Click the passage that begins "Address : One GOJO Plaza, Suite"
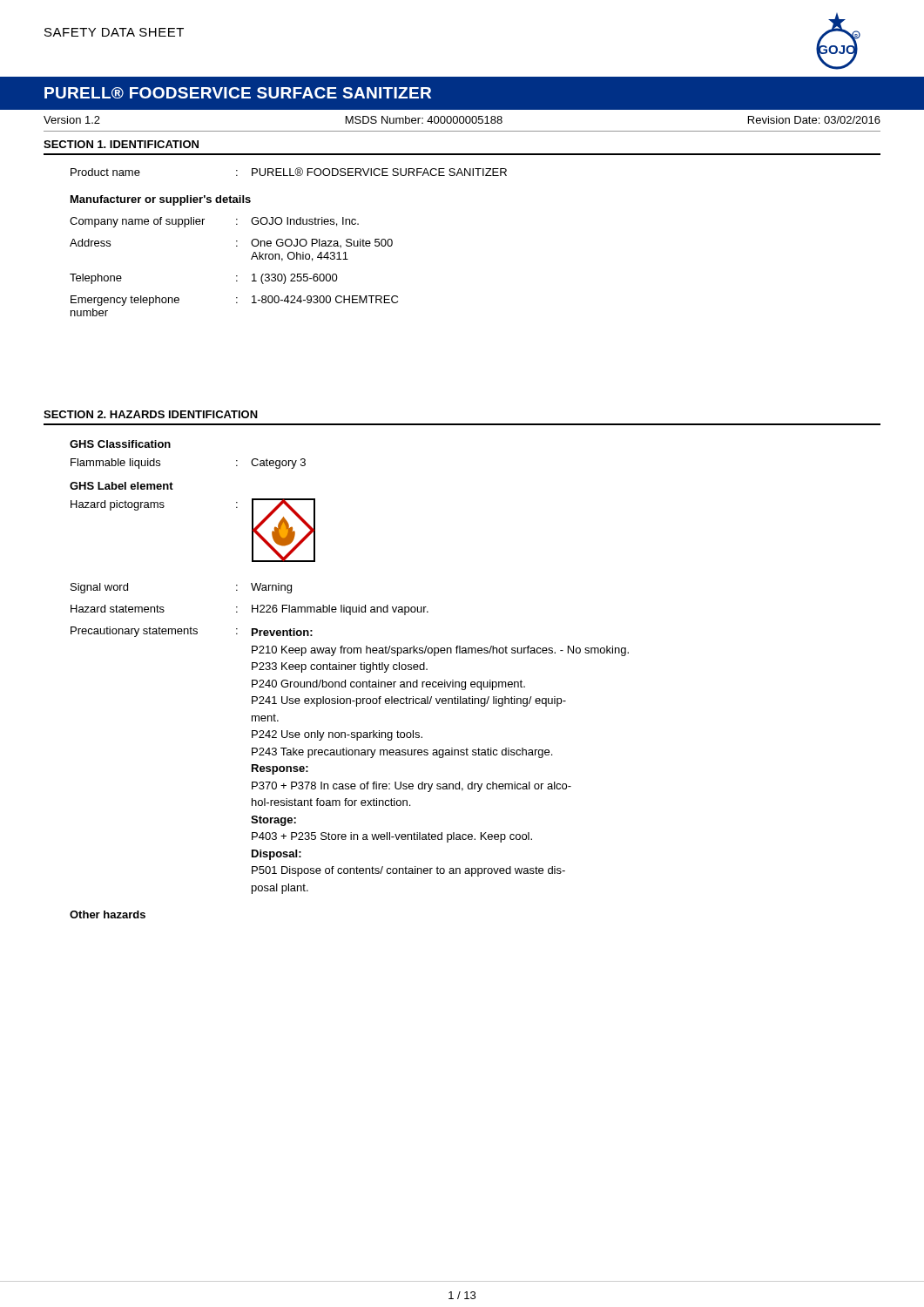This screenshot has width=924, height=1307. (x=231, y=249)
